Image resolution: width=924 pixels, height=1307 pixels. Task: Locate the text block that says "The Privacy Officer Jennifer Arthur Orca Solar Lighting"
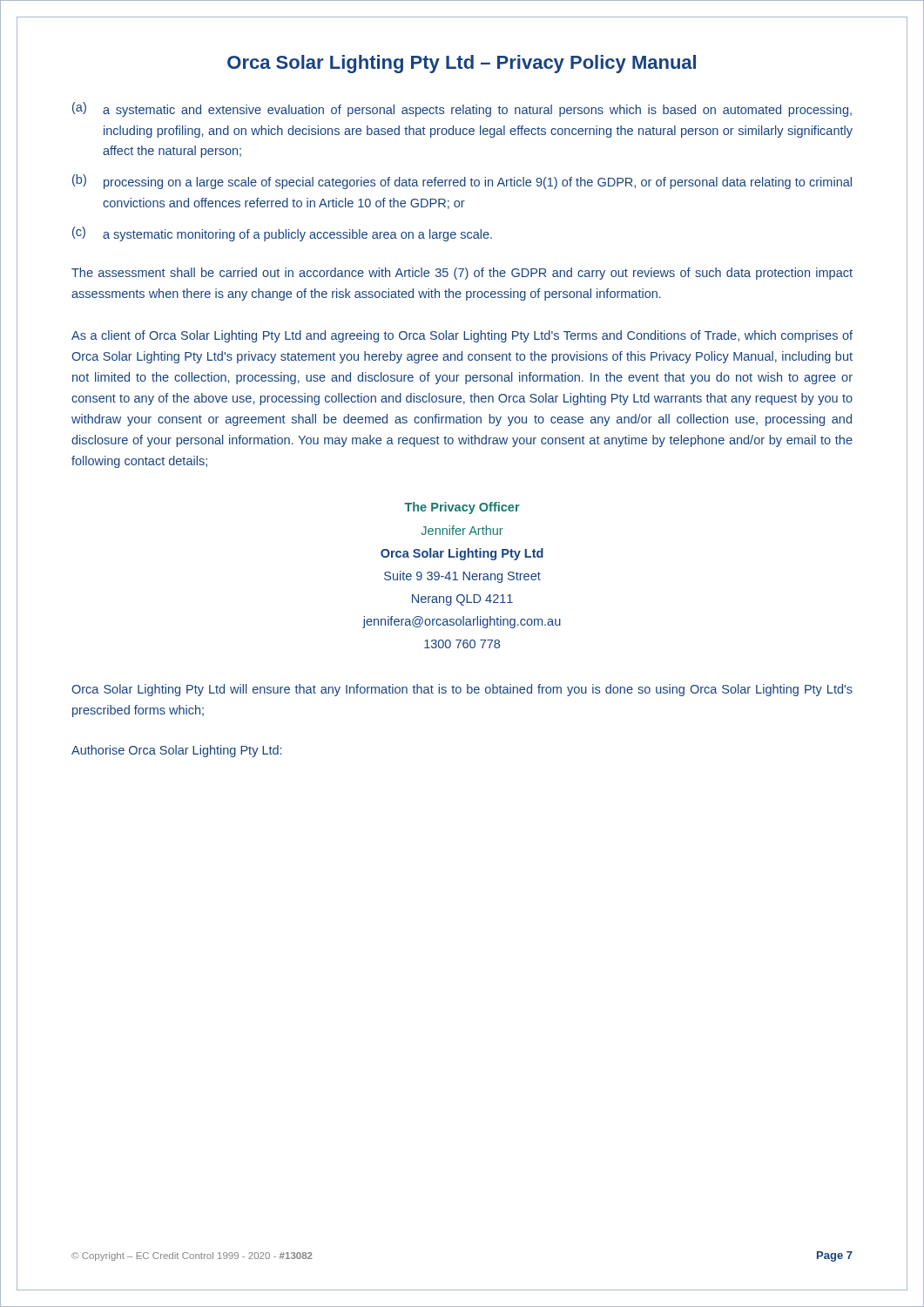(x=462, y=576)
